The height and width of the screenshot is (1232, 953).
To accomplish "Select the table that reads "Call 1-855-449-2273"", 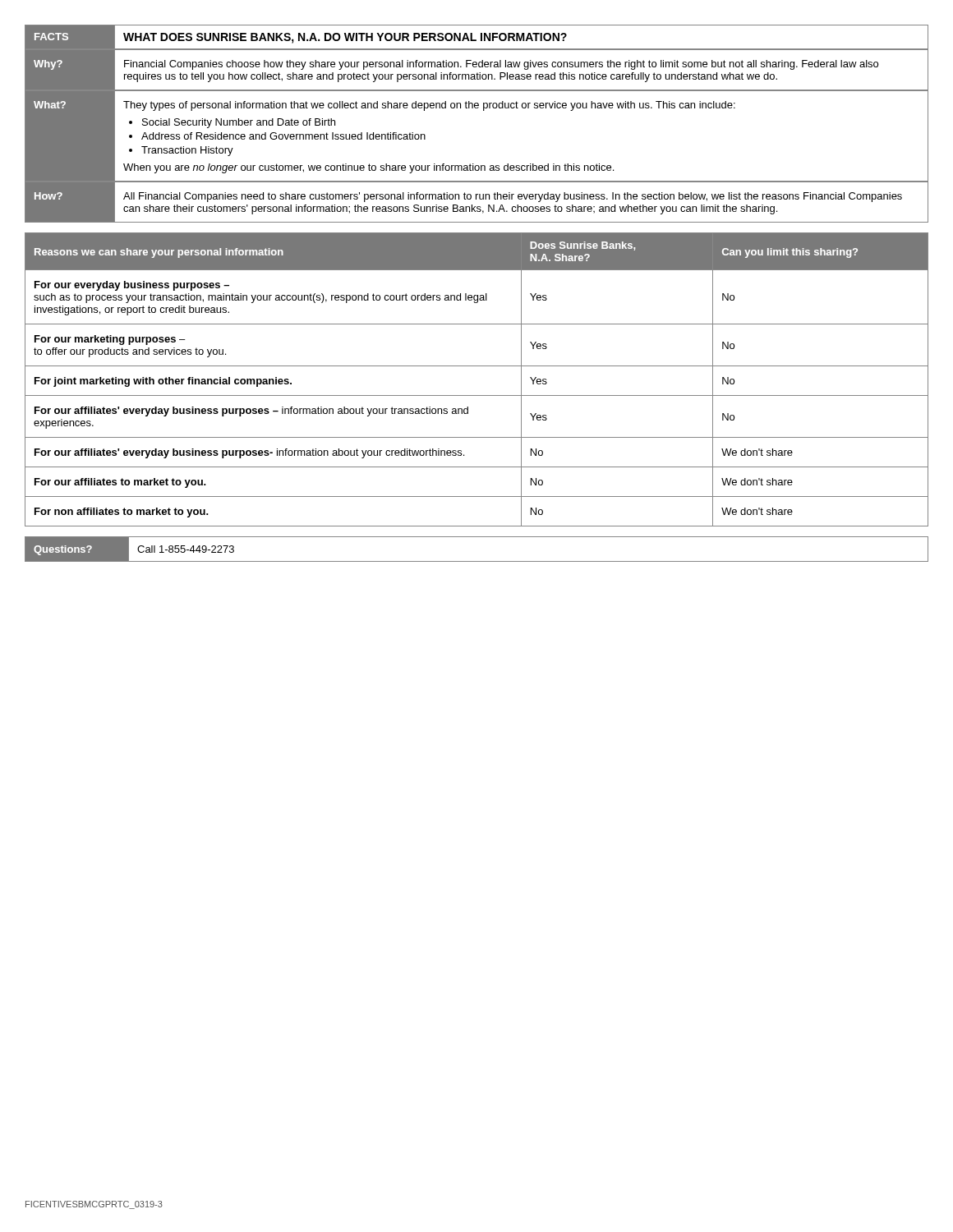I will pos(476,549).
